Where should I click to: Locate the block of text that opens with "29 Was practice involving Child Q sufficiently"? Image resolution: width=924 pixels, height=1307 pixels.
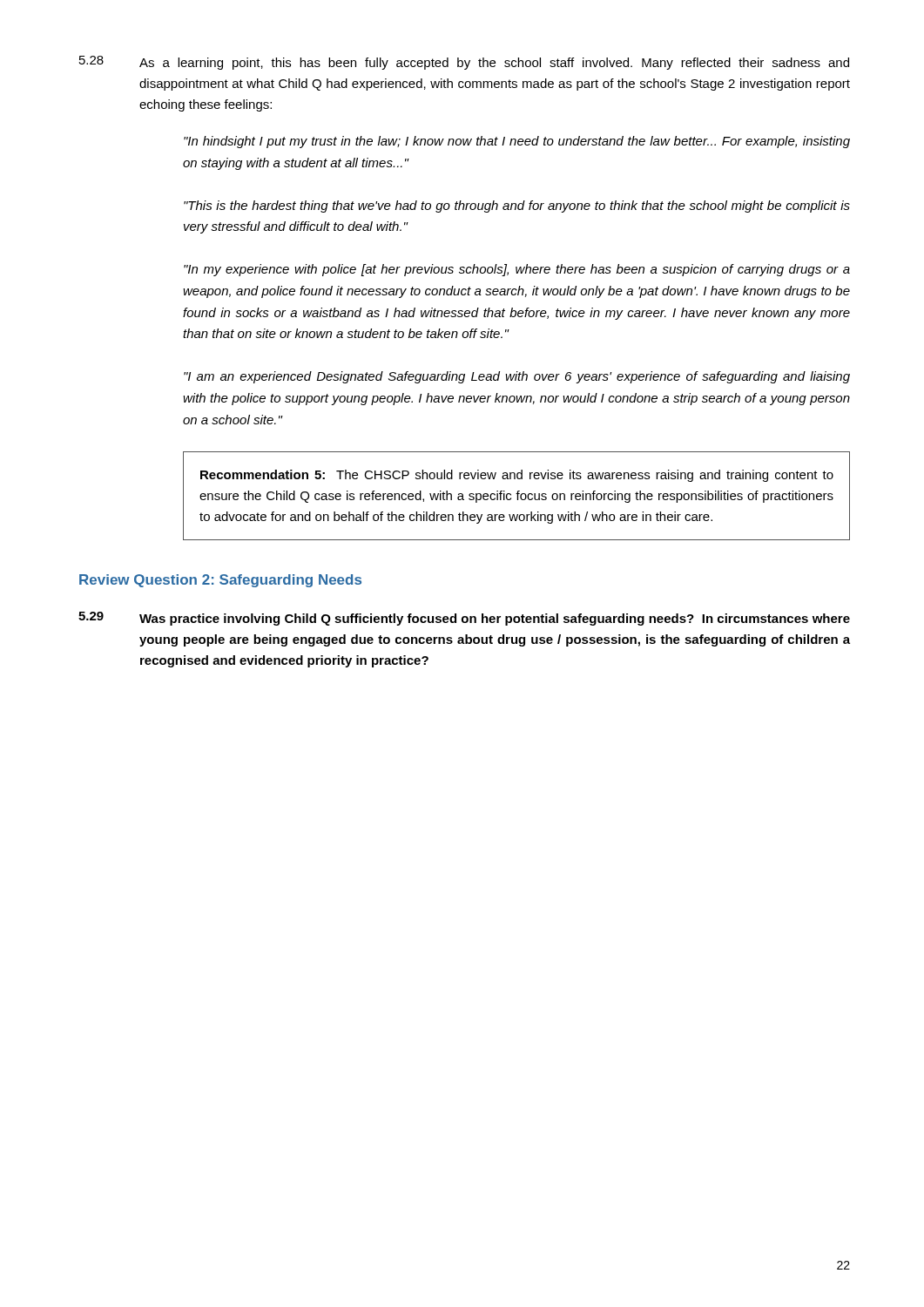click(x=464, y=640)
